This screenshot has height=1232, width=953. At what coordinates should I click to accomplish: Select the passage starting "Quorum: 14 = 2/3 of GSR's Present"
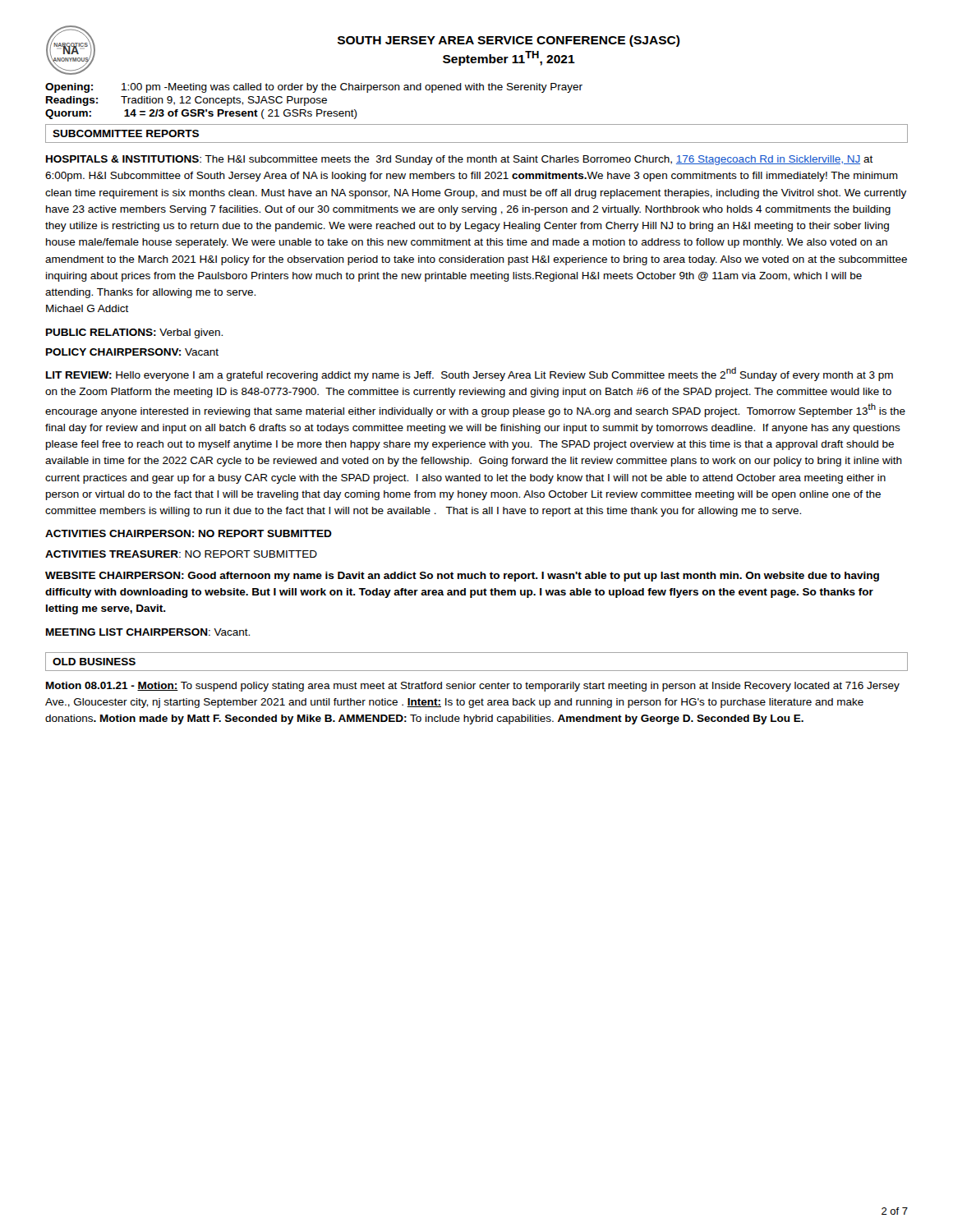pyautogui.click(x=201, y=113)
